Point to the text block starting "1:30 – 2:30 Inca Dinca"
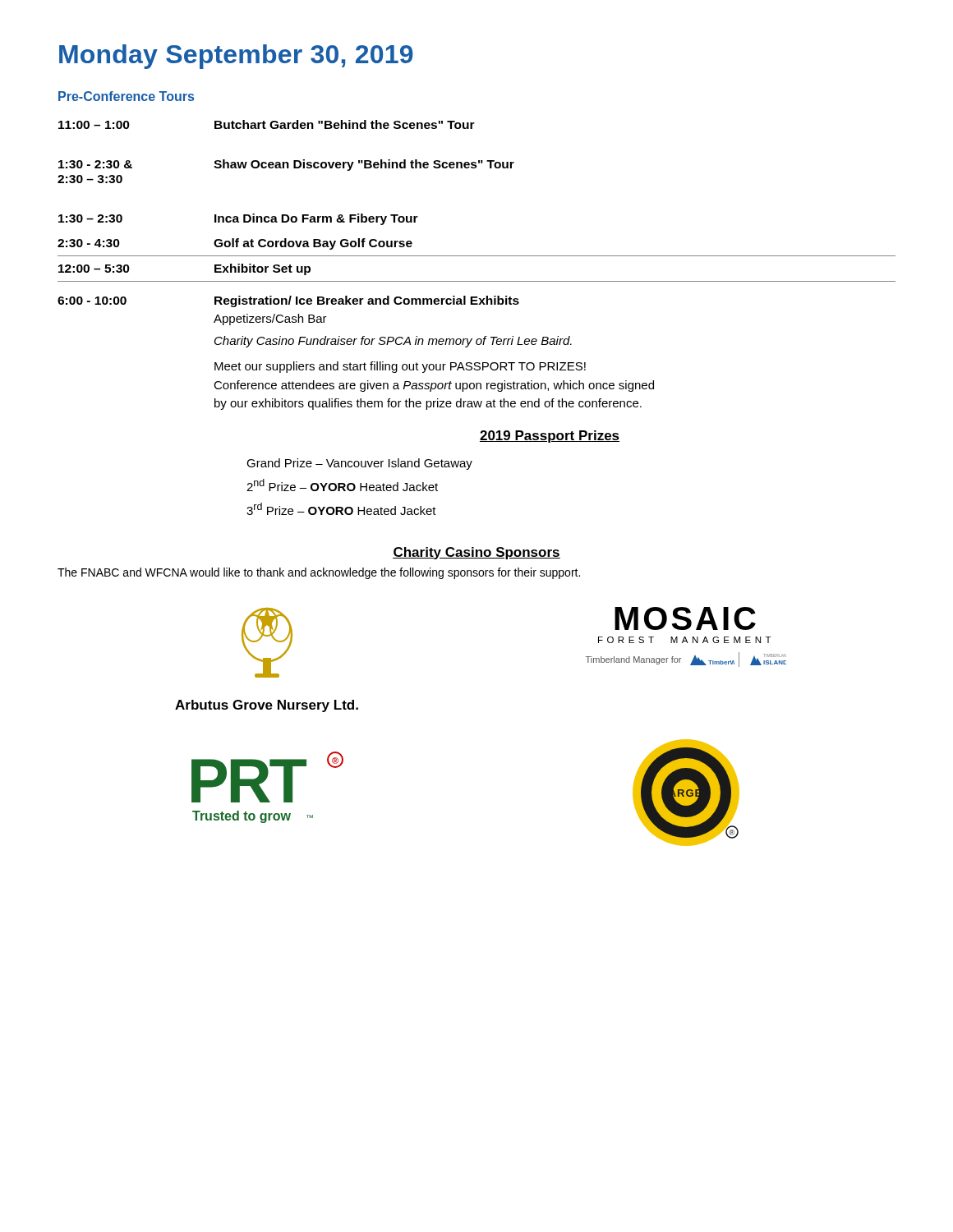 pyautogui.click(x=238, y=219)
